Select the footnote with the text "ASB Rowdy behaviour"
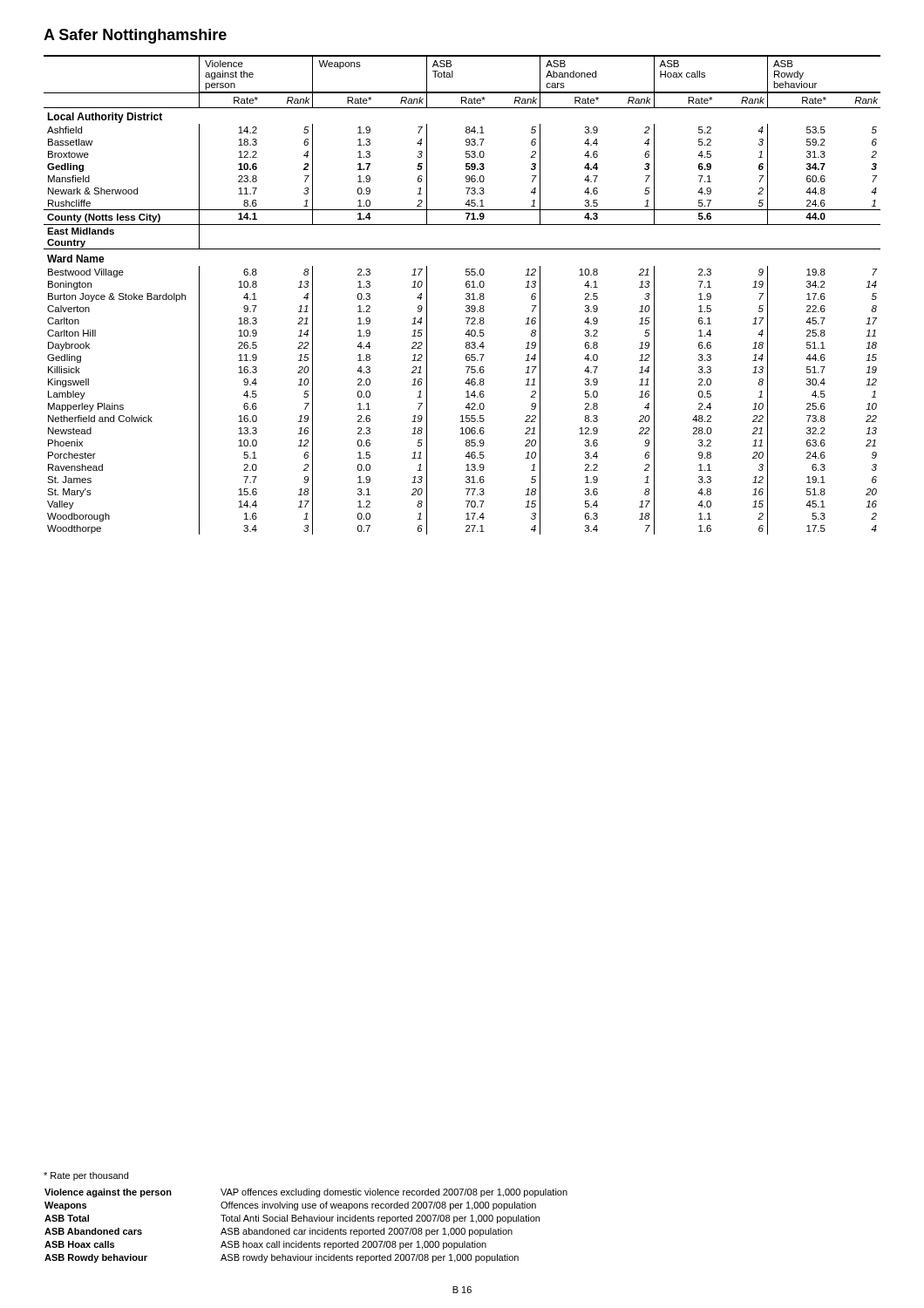Image resolution: width=924 pixels, height=1308 pixels. (x=96, y=1257)
